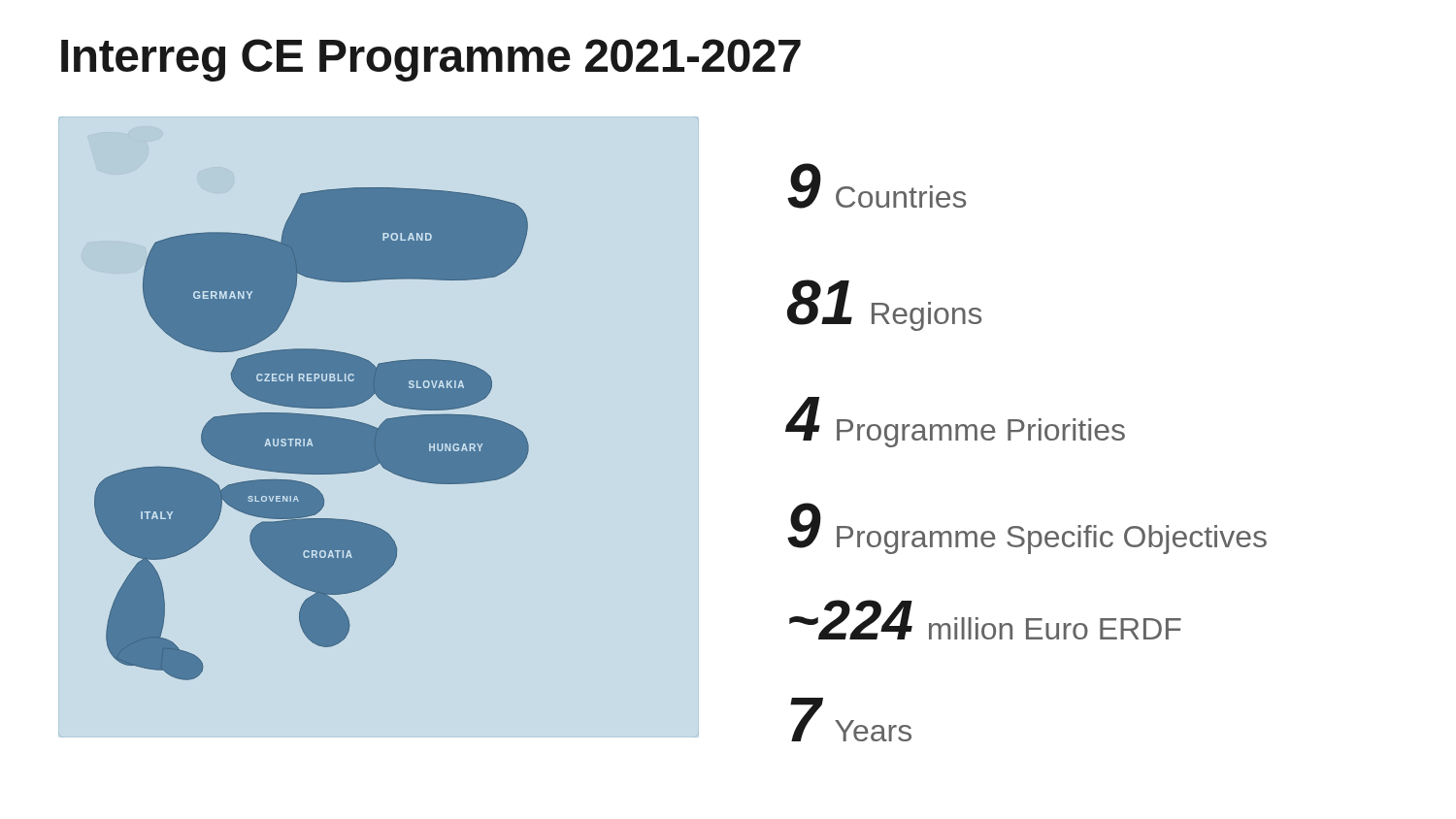Viewport: 1456px width, 819px height.
Task: Navigate to the text block starting "4 Programme Priorities"
Action: click(956, 419)
